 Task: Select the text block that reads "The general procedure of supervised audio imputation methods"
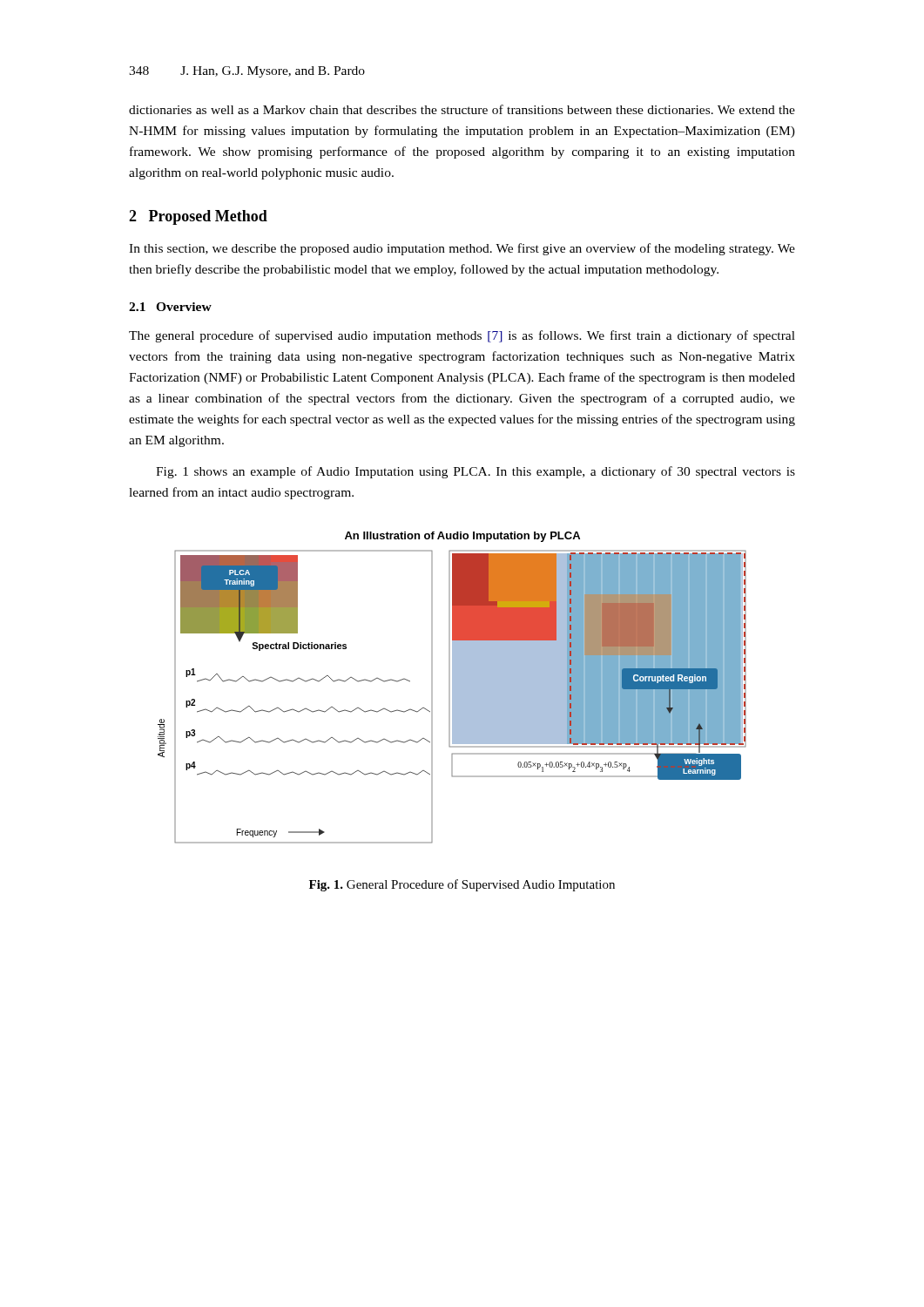coord(462,414)
